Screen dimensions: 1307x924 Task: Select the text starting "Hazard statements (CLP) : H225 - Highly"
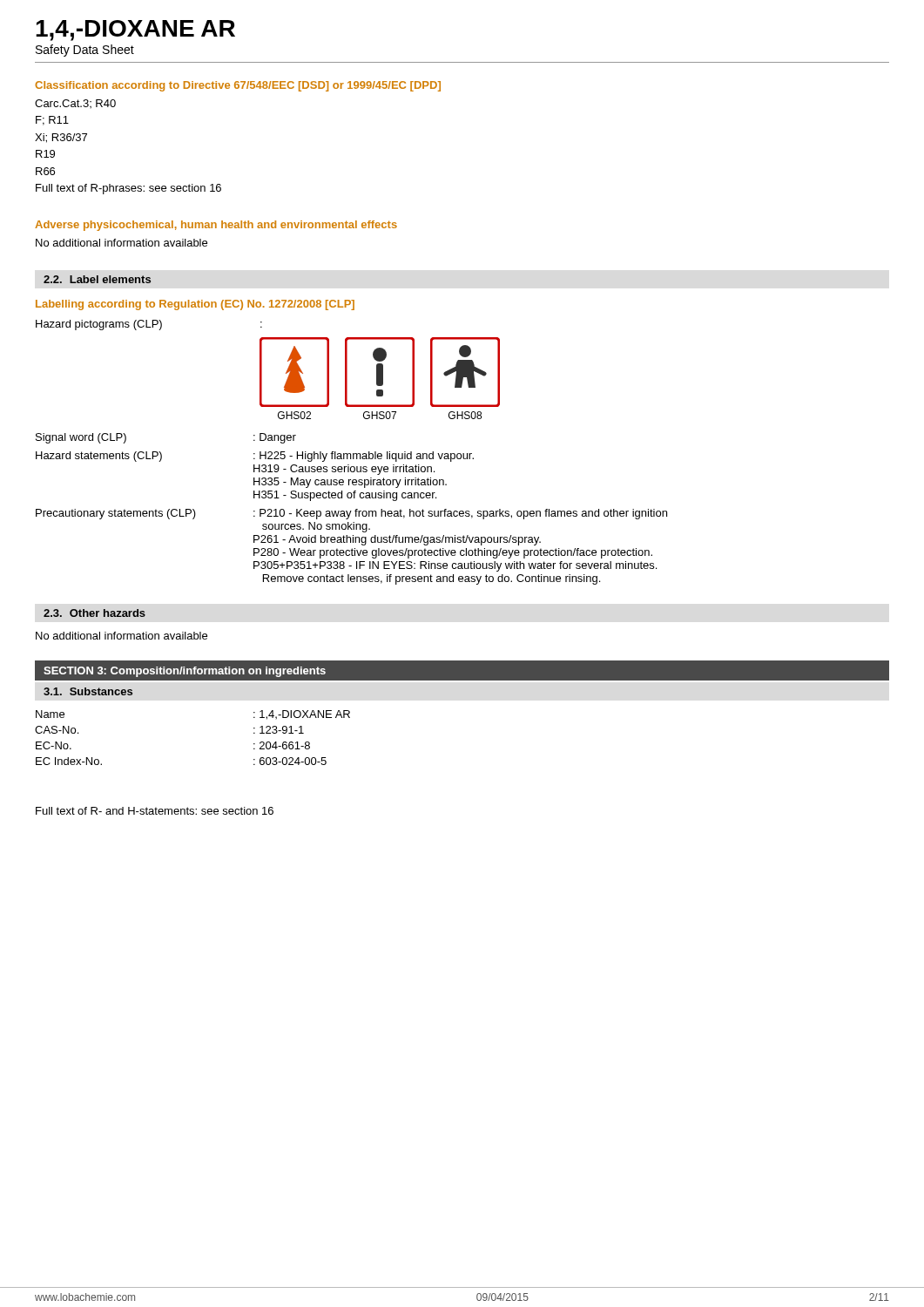(255, 457)
